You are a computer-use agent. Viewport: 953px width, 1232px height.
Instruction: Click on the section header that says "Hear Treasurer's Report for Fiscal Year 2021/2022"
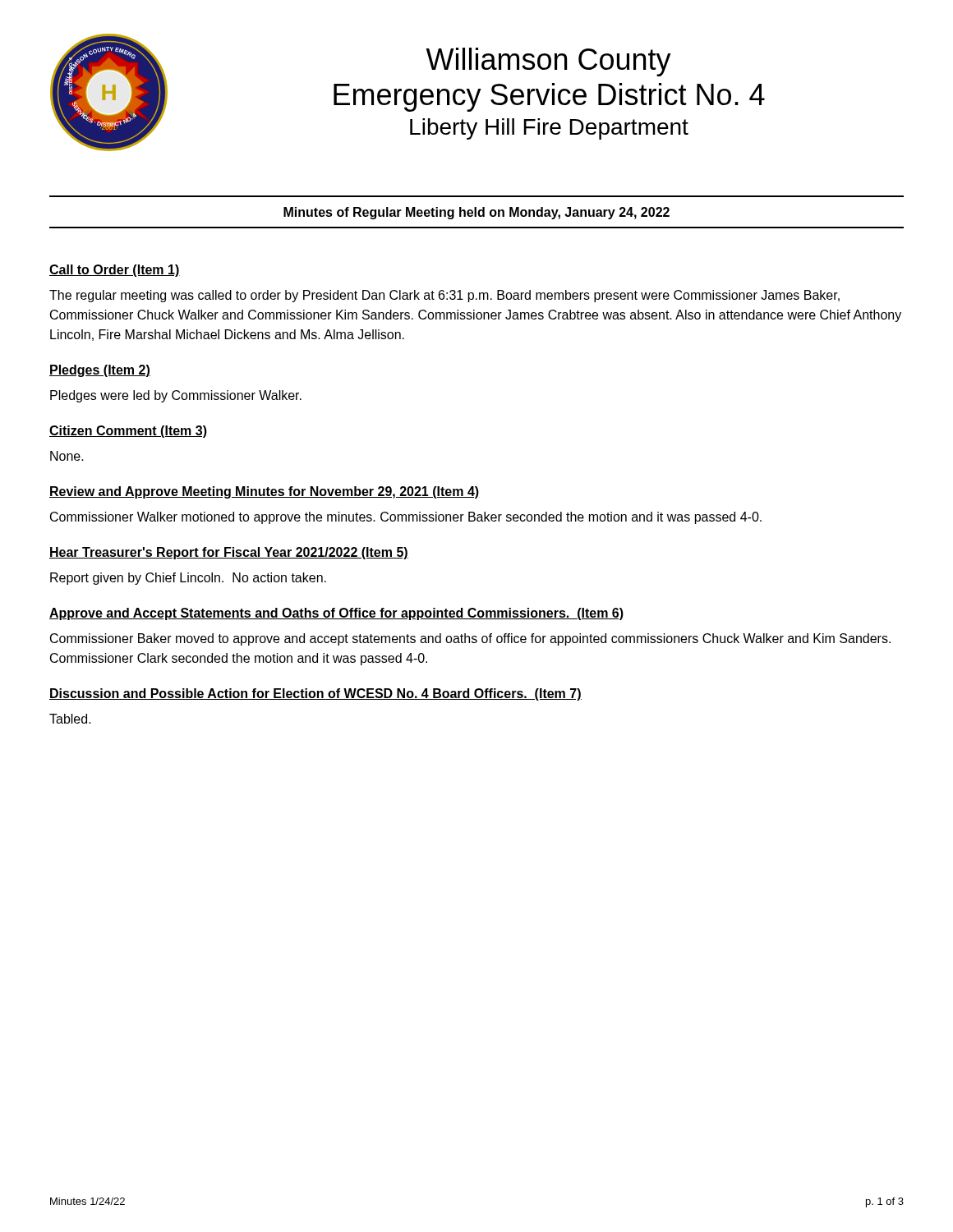tap(229, 552)
